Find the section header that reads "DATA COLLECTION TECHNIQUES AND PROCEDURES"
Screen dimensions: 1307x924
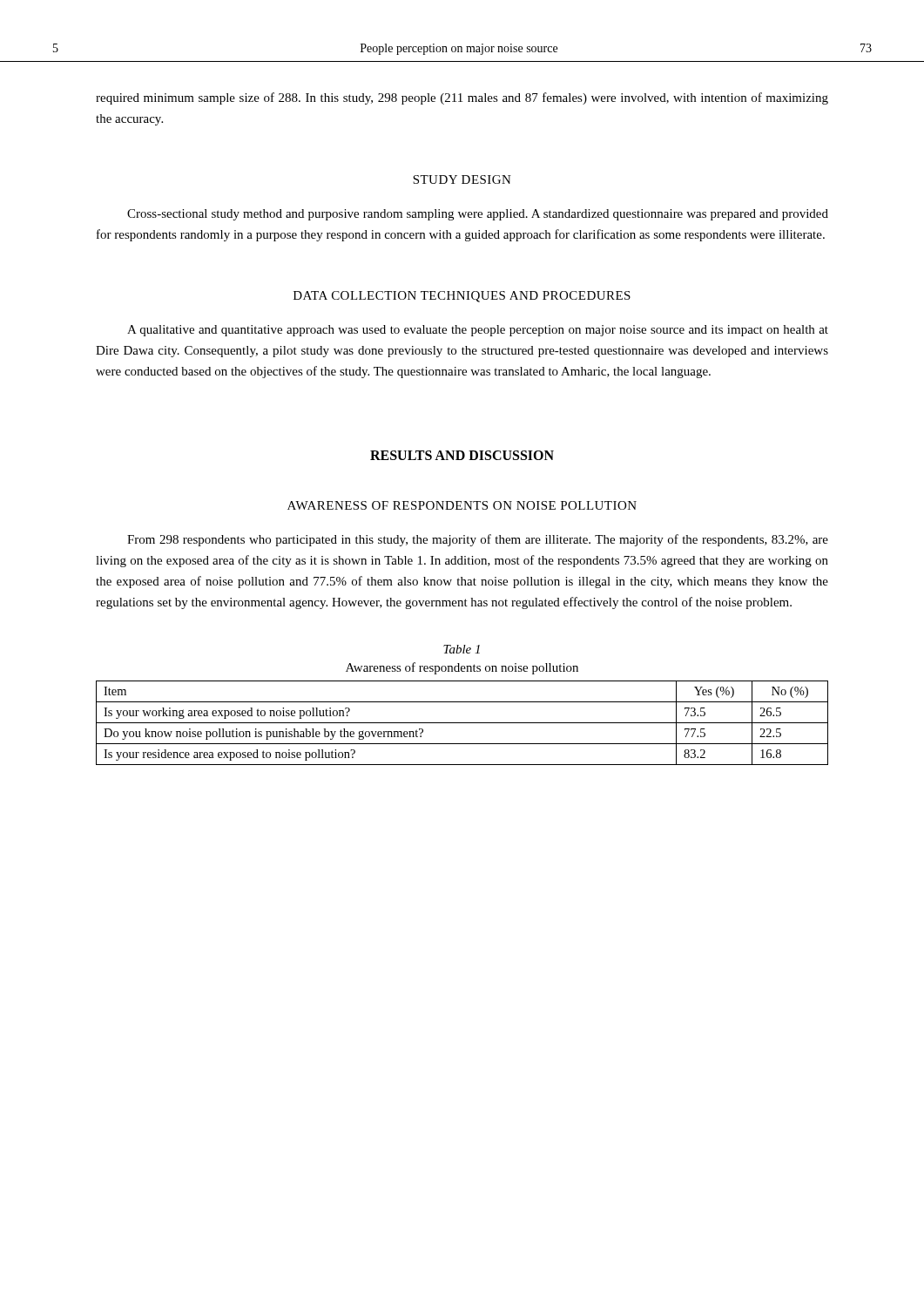click(x=462, y=295)
